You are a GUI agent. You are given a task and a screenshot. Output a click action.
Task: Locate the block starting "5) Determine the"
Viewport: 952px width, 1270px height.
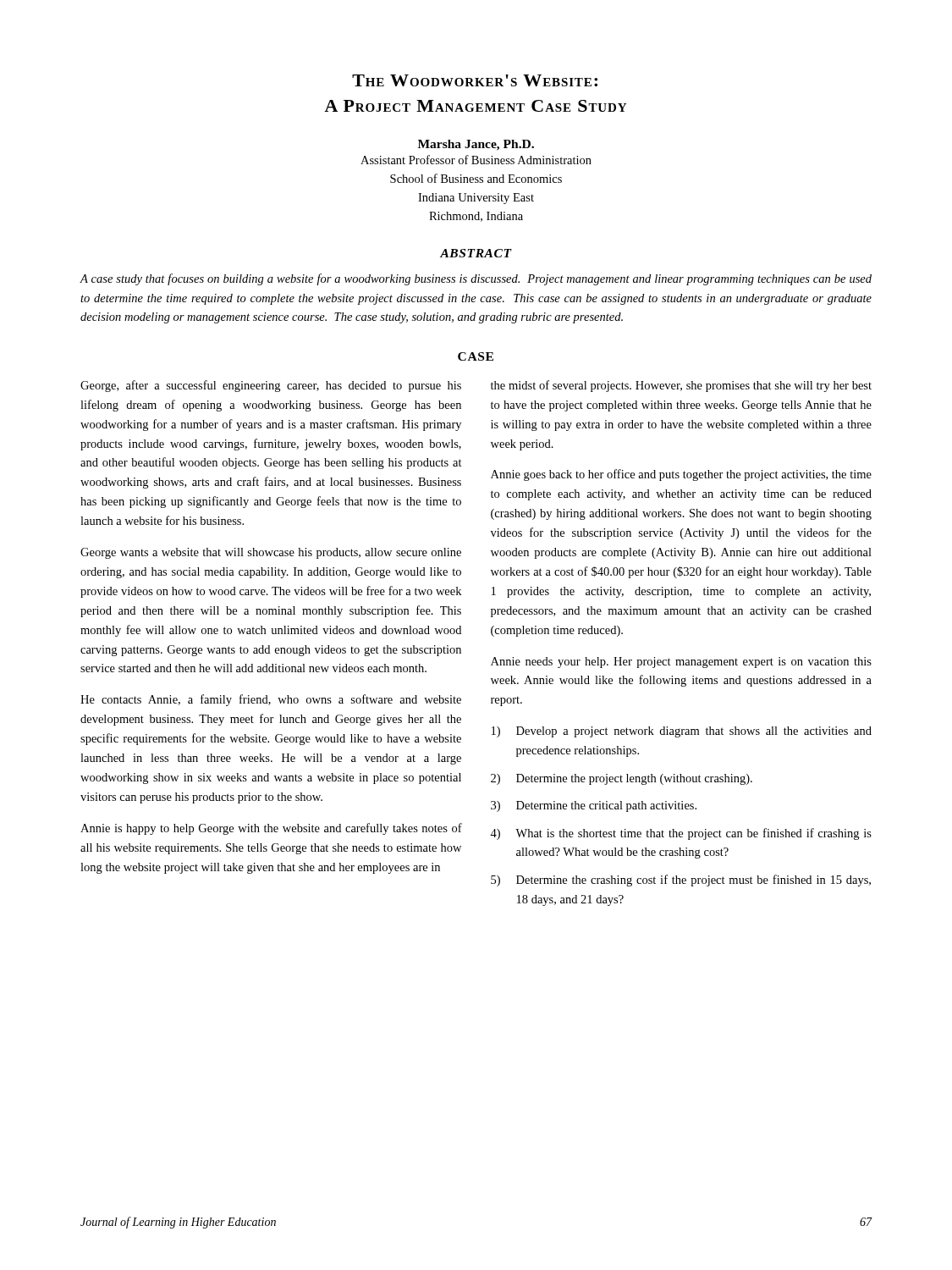click(x=681, y=889)
